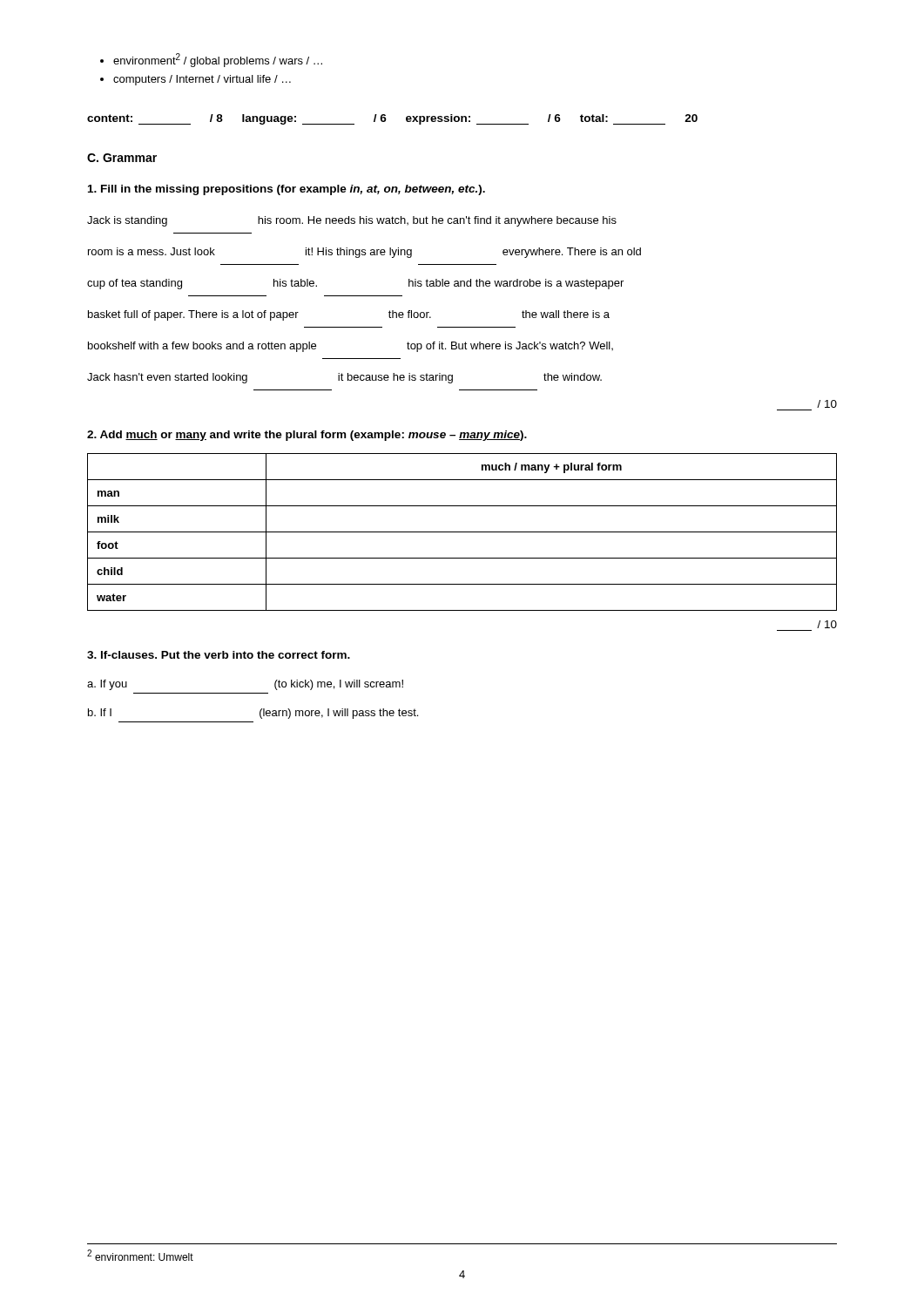924x1307 pixels.
Task: Click the passage that begins "Jack is standing his room. He needs"
Action: 352,224
